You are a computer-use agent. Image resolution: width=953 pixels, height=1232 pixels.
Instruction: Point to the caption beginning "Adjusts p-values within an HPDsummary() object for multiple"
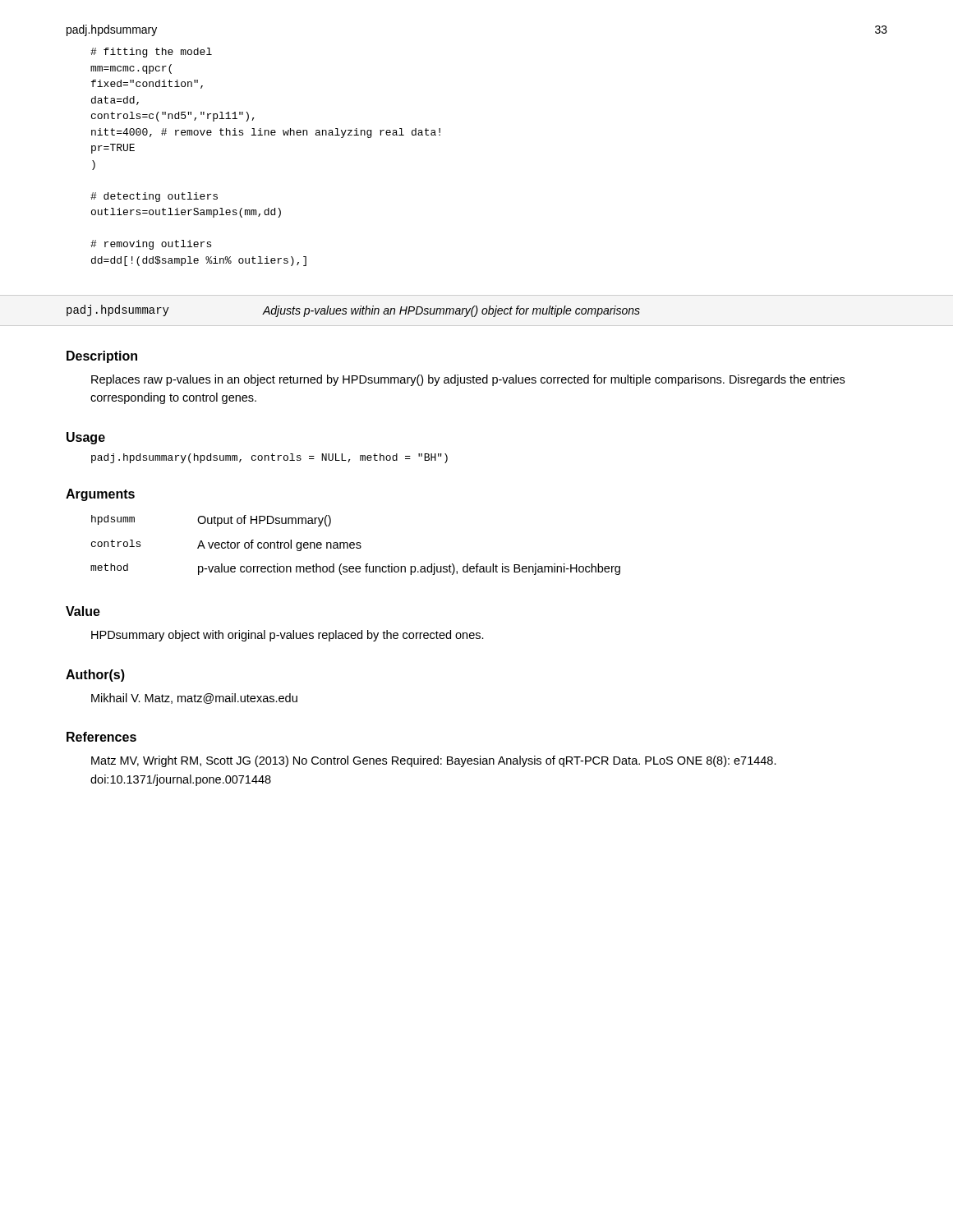click(451, 310)
